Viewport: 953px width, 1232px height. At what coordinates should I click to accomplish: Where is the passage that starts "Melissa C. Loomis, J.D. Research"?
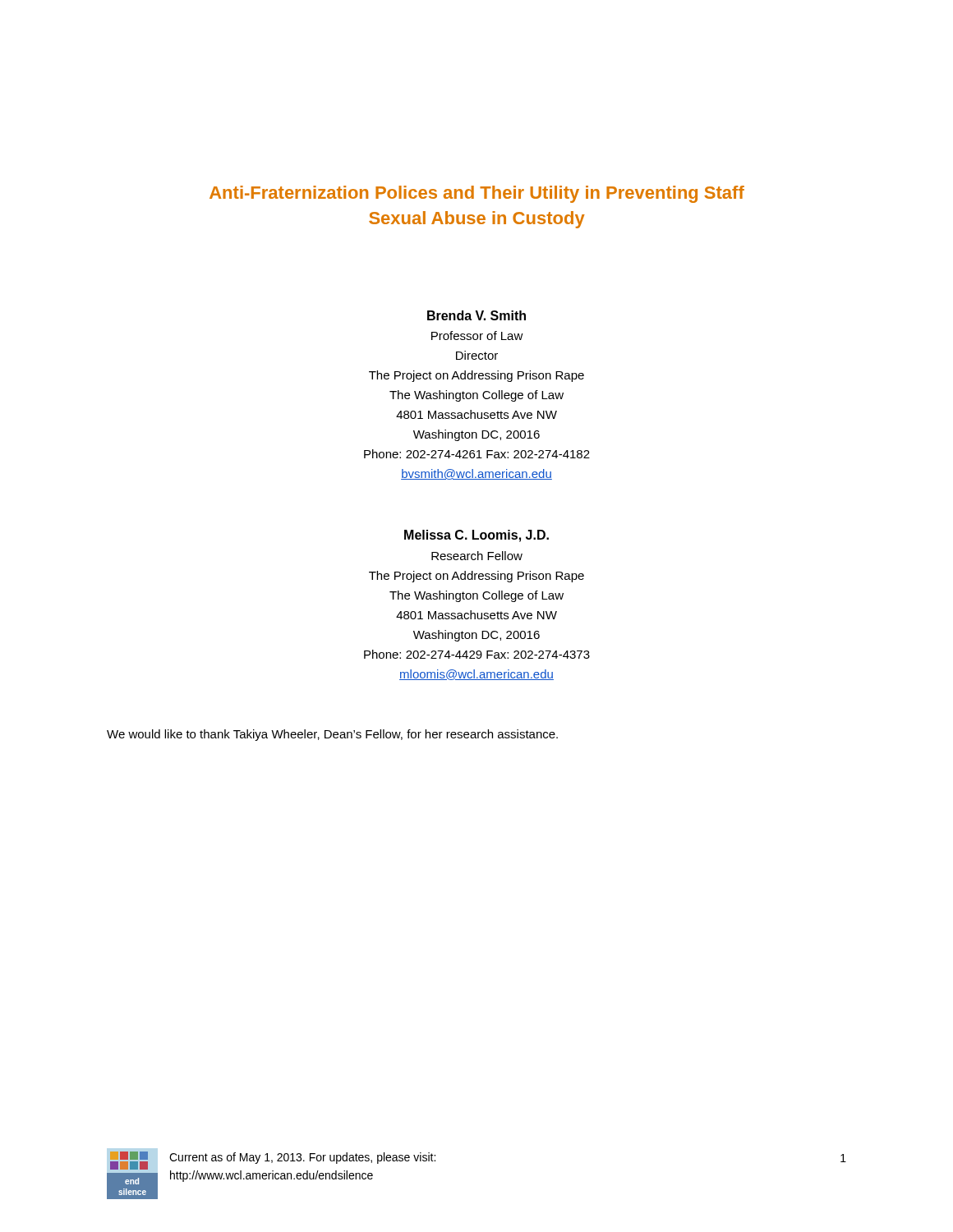pos(476,604)
